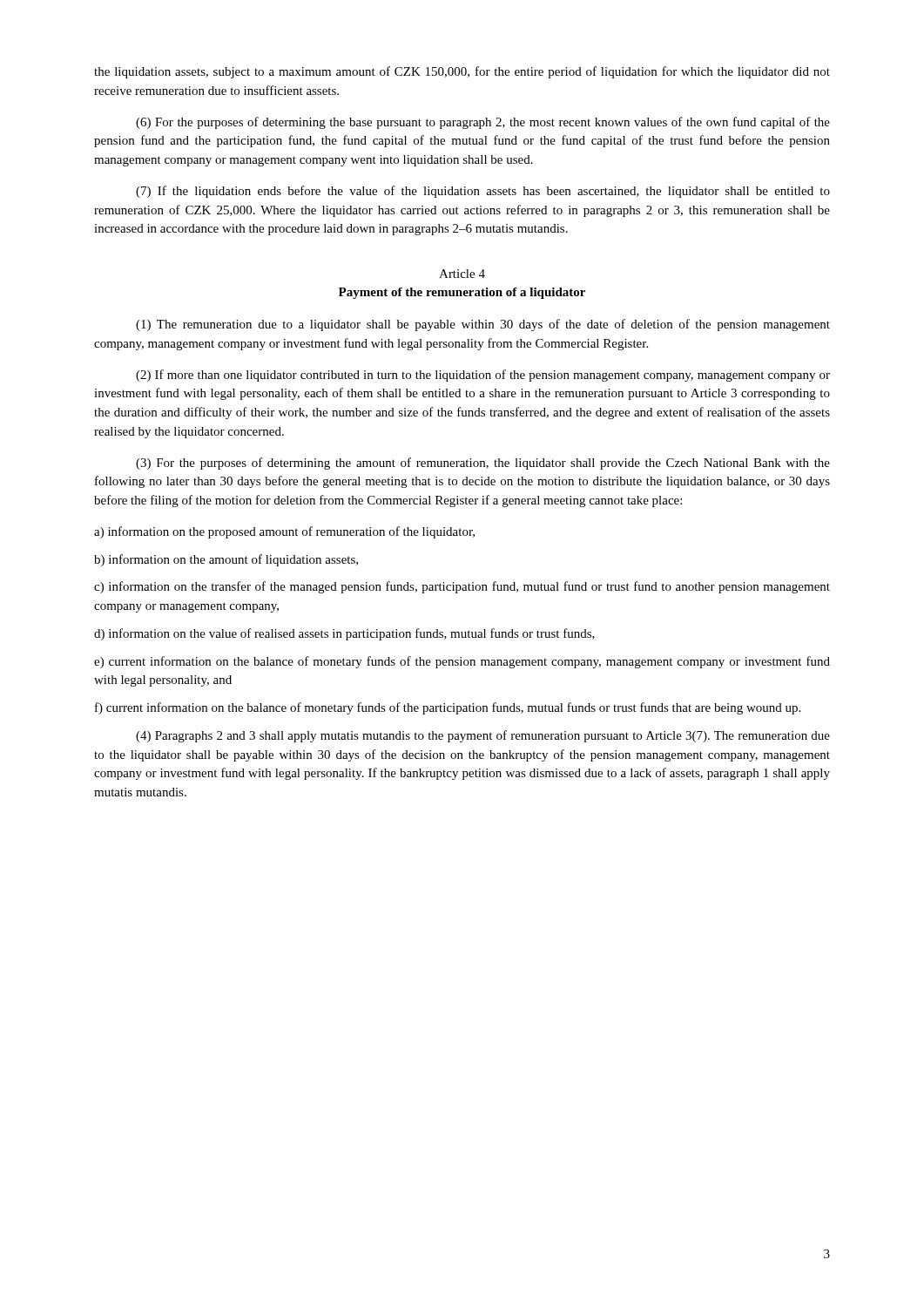Screen dimensions: 1307x924
Task: Click on the section header that reads "Article 4"
Action: [x=462, y=274]
